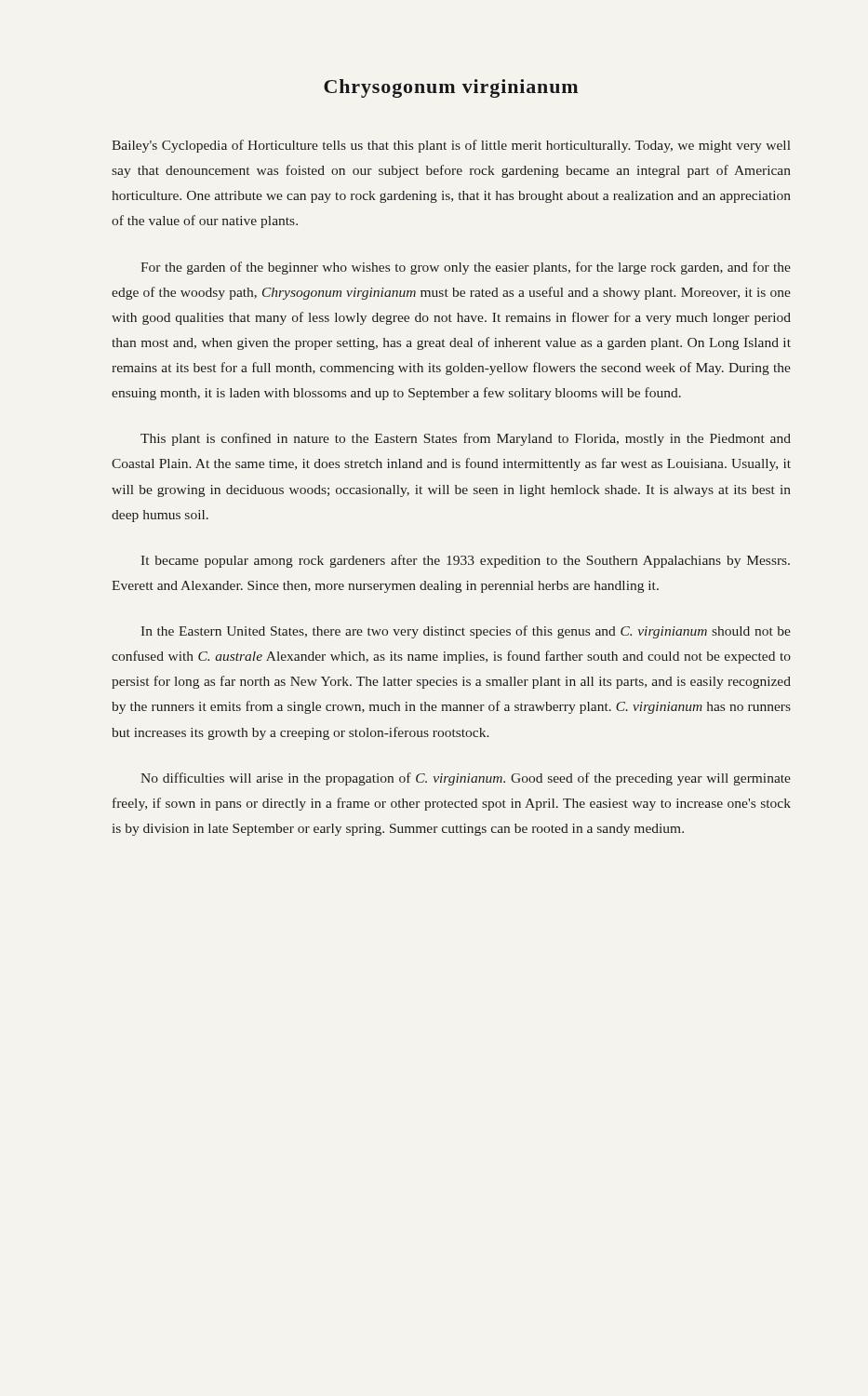
Task: Navigate to the text starting "No difficulties will arise in"
Action: tap(451, 802)
